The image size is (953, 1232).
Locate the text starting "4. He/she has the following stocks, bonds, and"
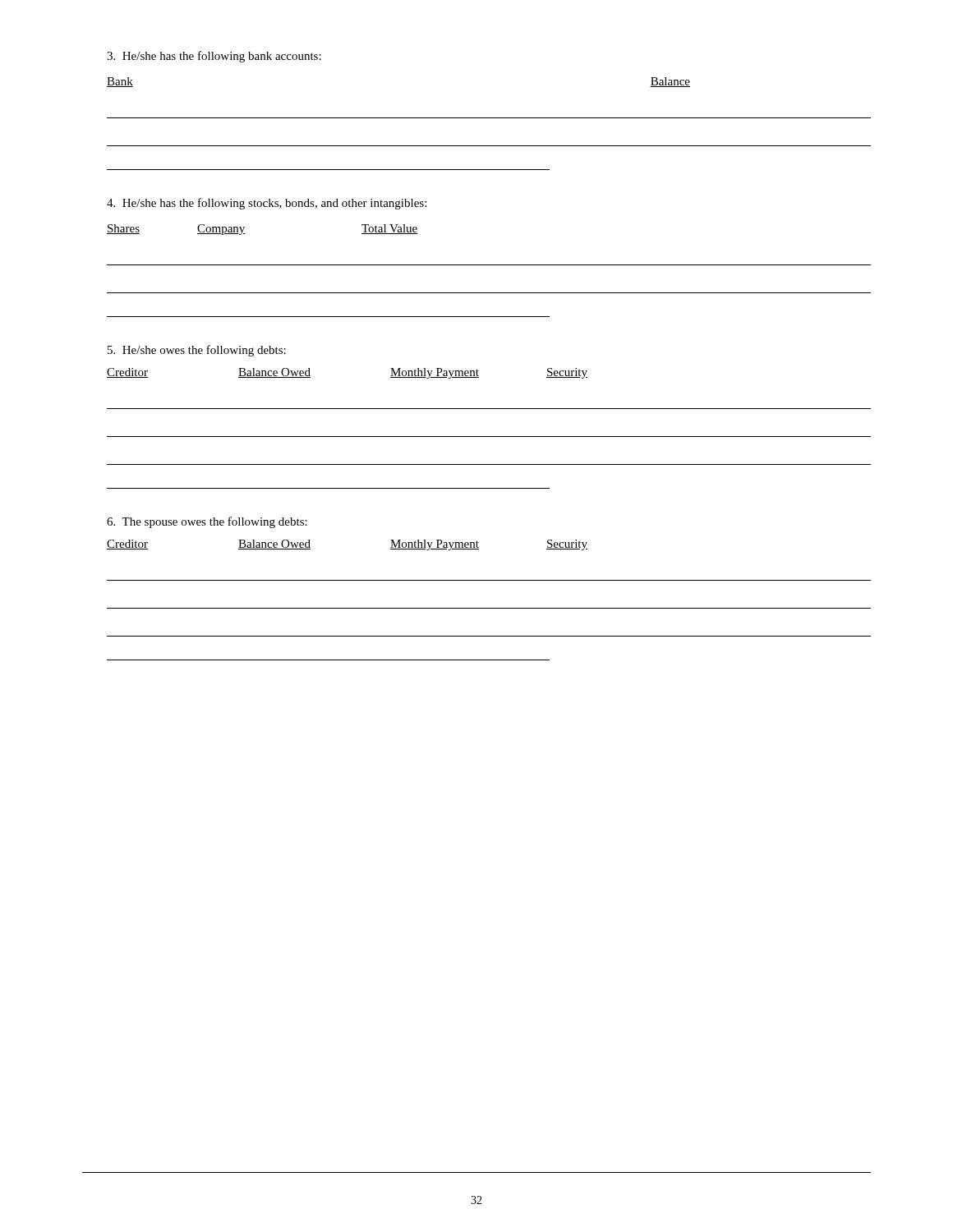pyautogui.click(x=267, y=203)
